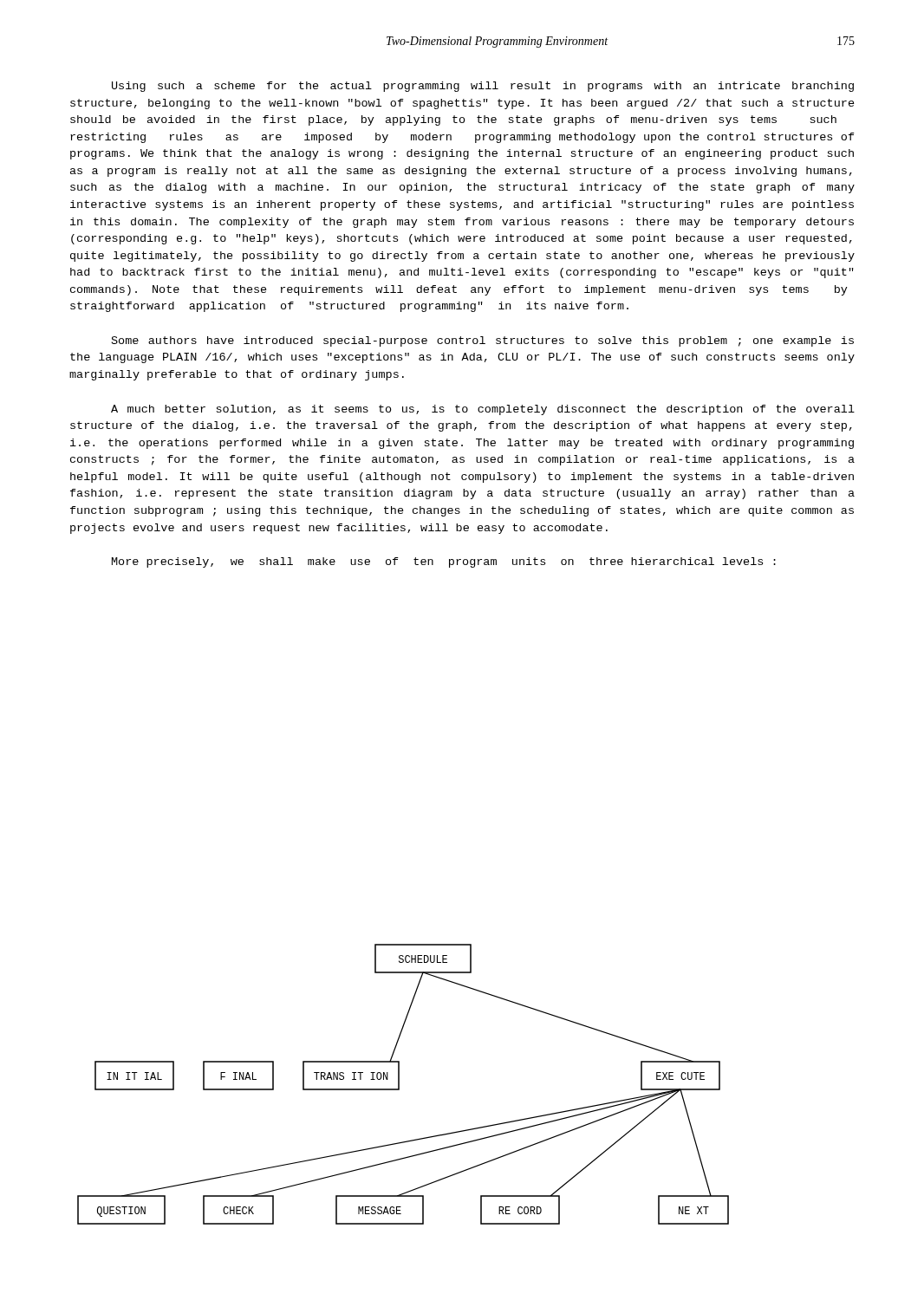This screenshot has width=924, height=1300.
Task: Locate the text block starting "Some authors have introduced"
Action: [x=462, y=358]
